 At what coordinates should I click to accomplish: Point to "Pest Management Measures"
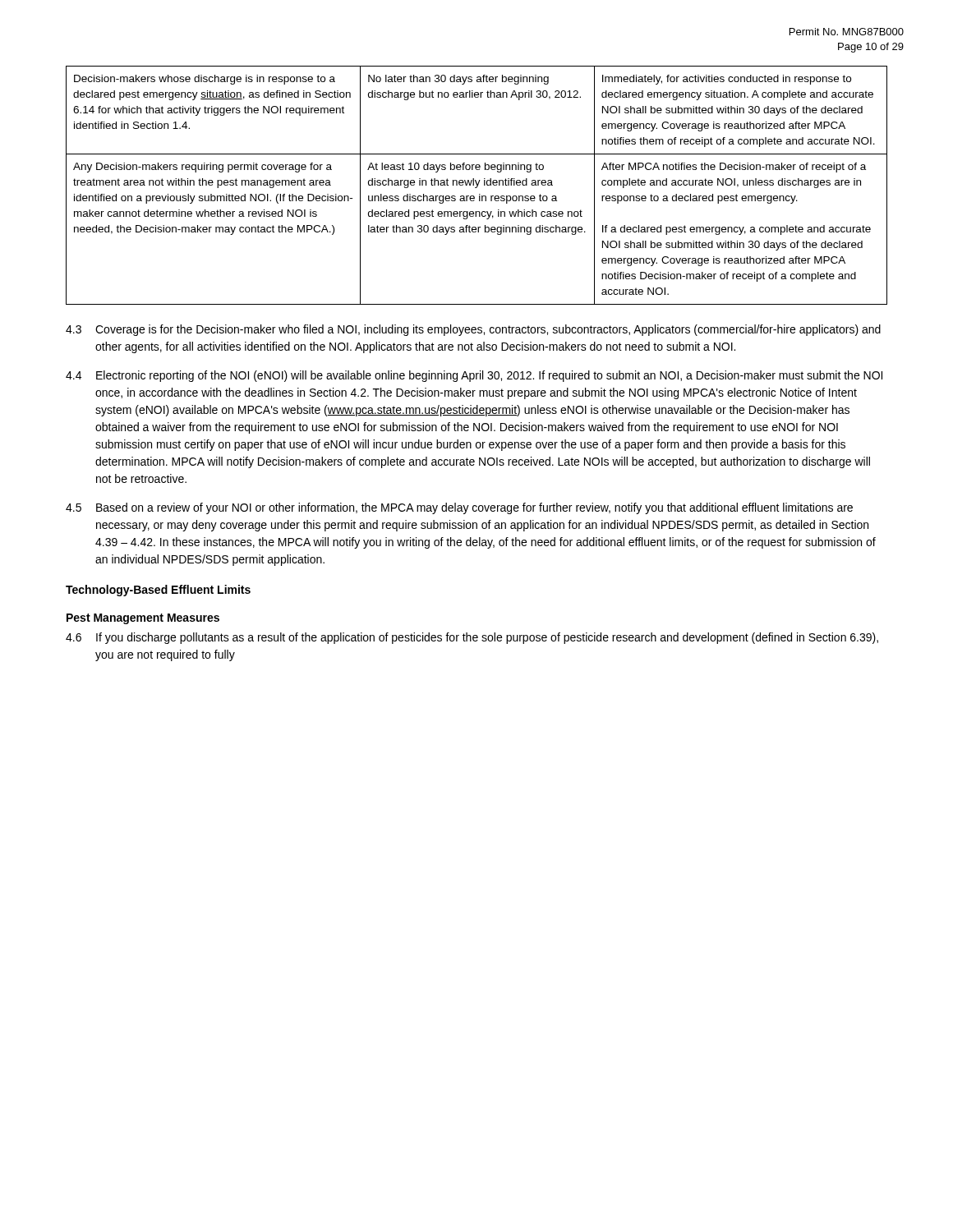pos(143,618)
